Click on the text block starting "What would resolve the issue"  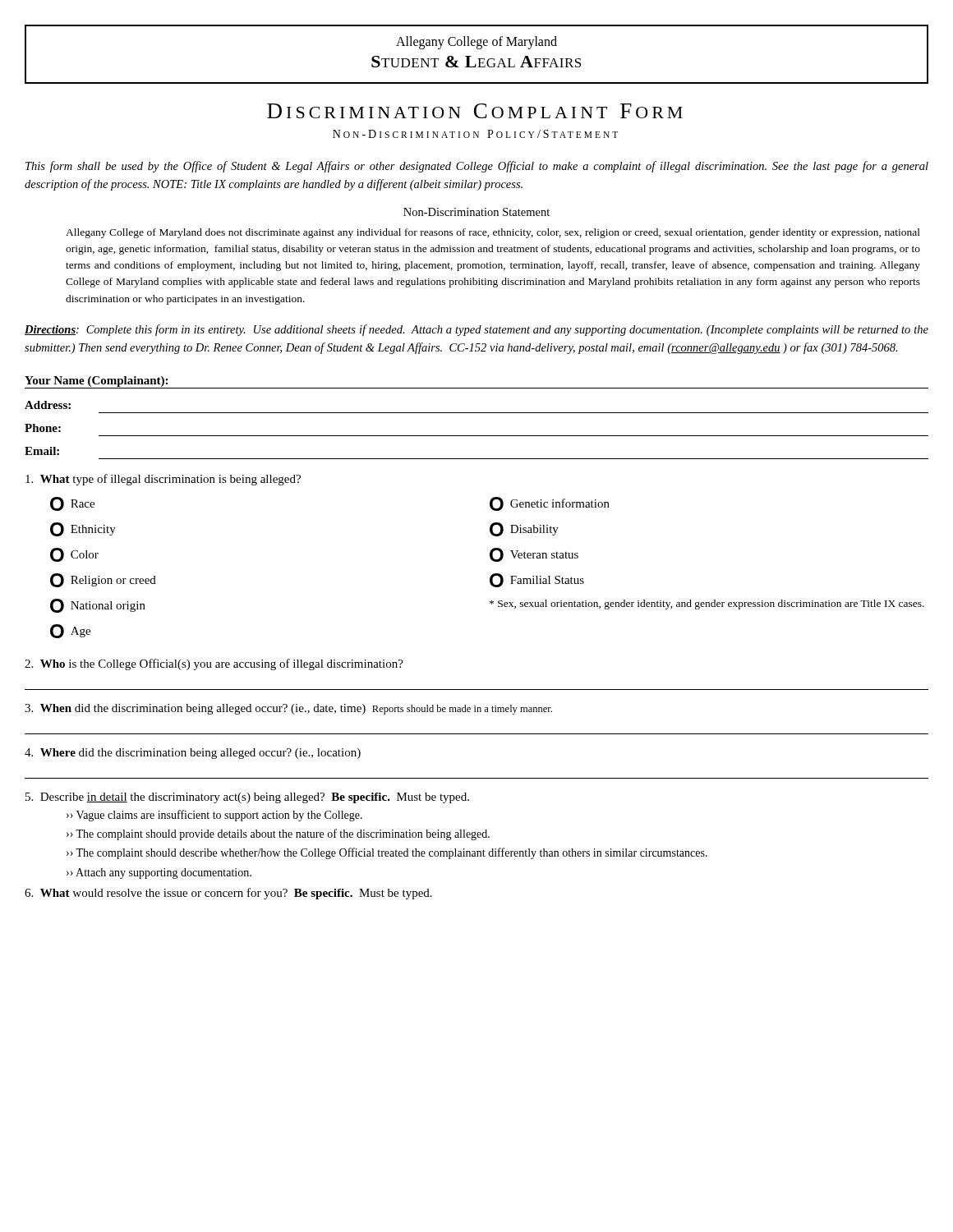point(229,893)
